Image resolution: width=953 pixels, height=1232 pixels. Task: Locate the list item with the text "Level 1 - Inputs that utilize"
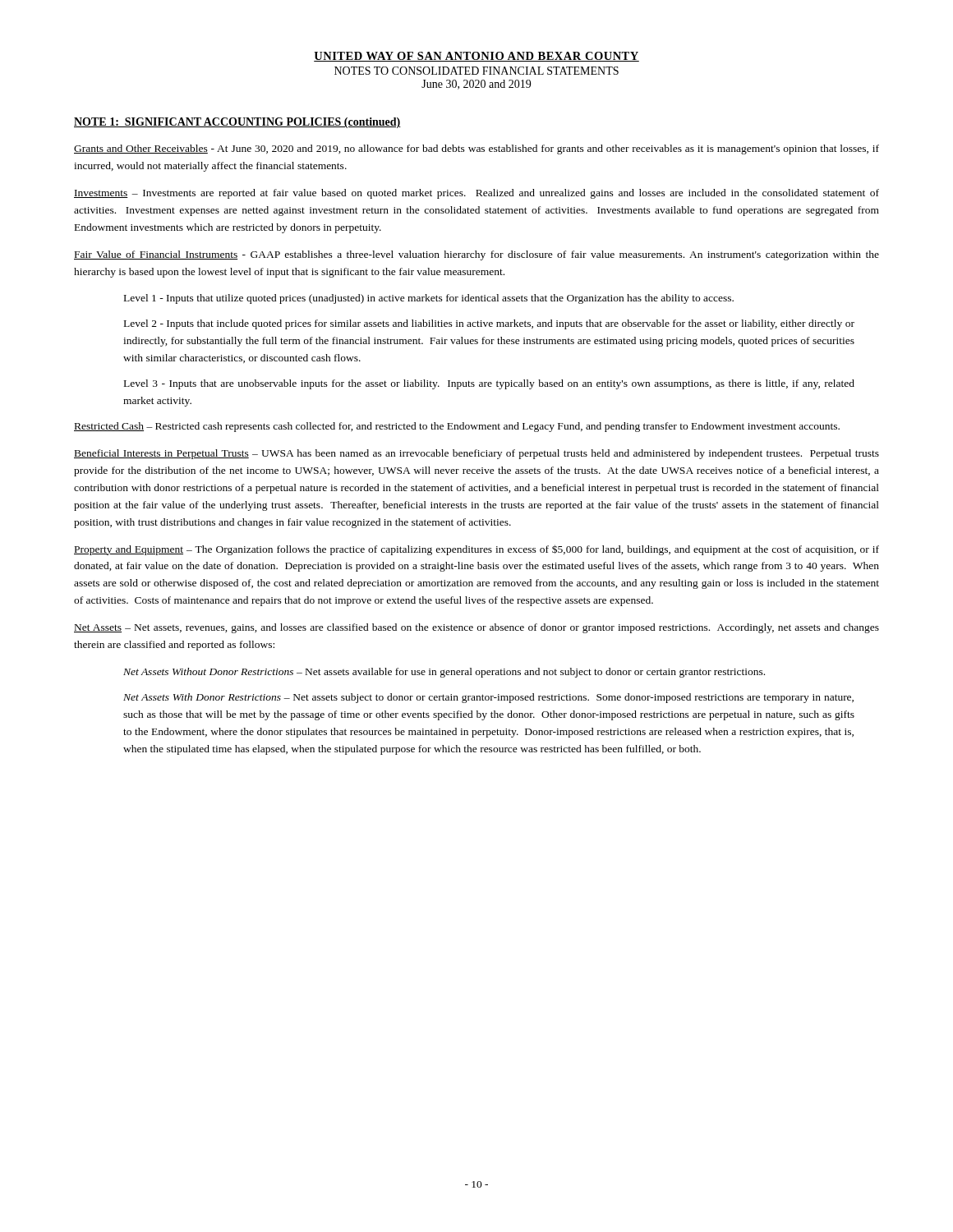tap(429, 298)
